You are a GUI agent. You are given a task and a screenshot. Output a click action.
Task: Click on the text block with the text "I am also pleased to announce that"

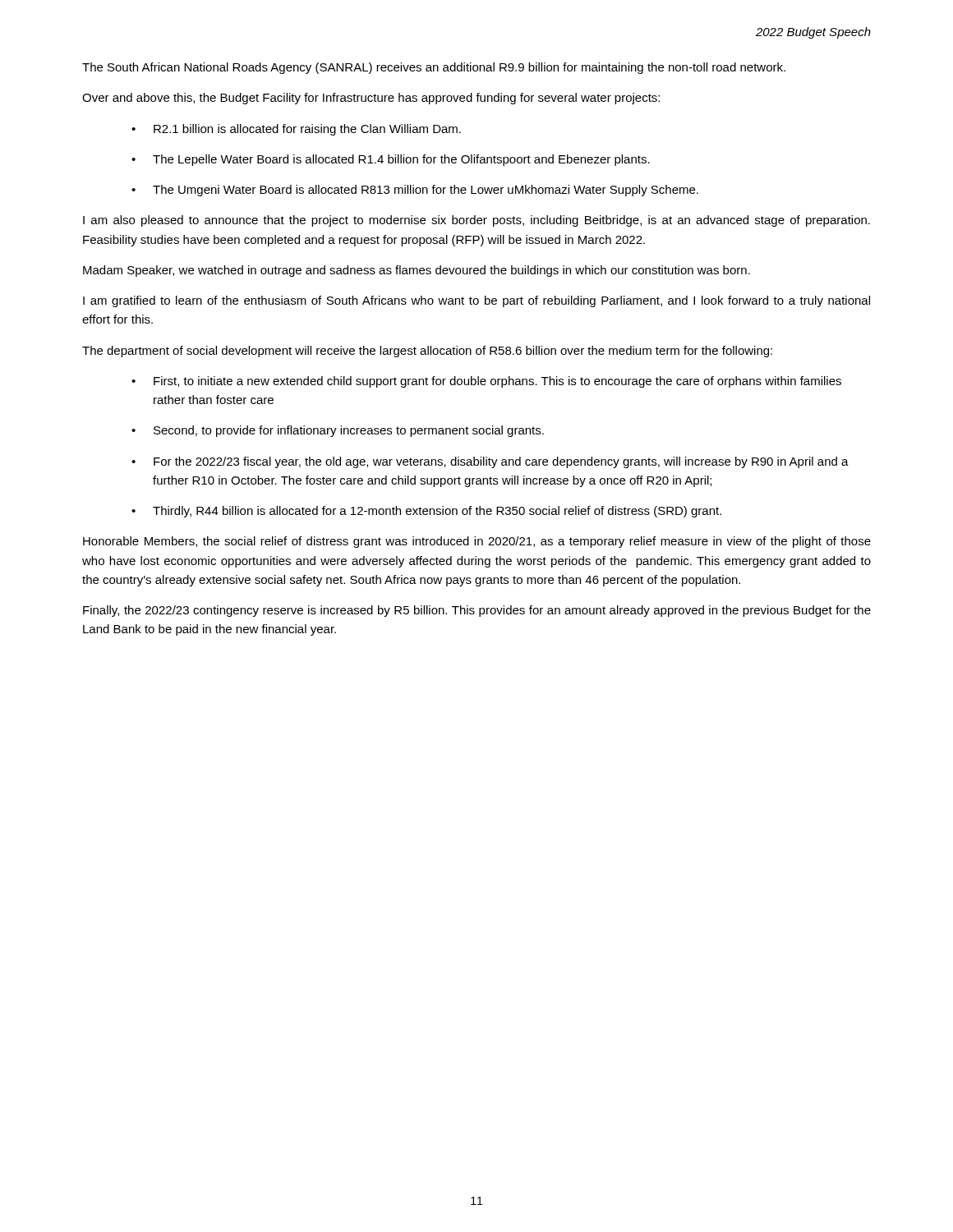click(x=476, y=229)
